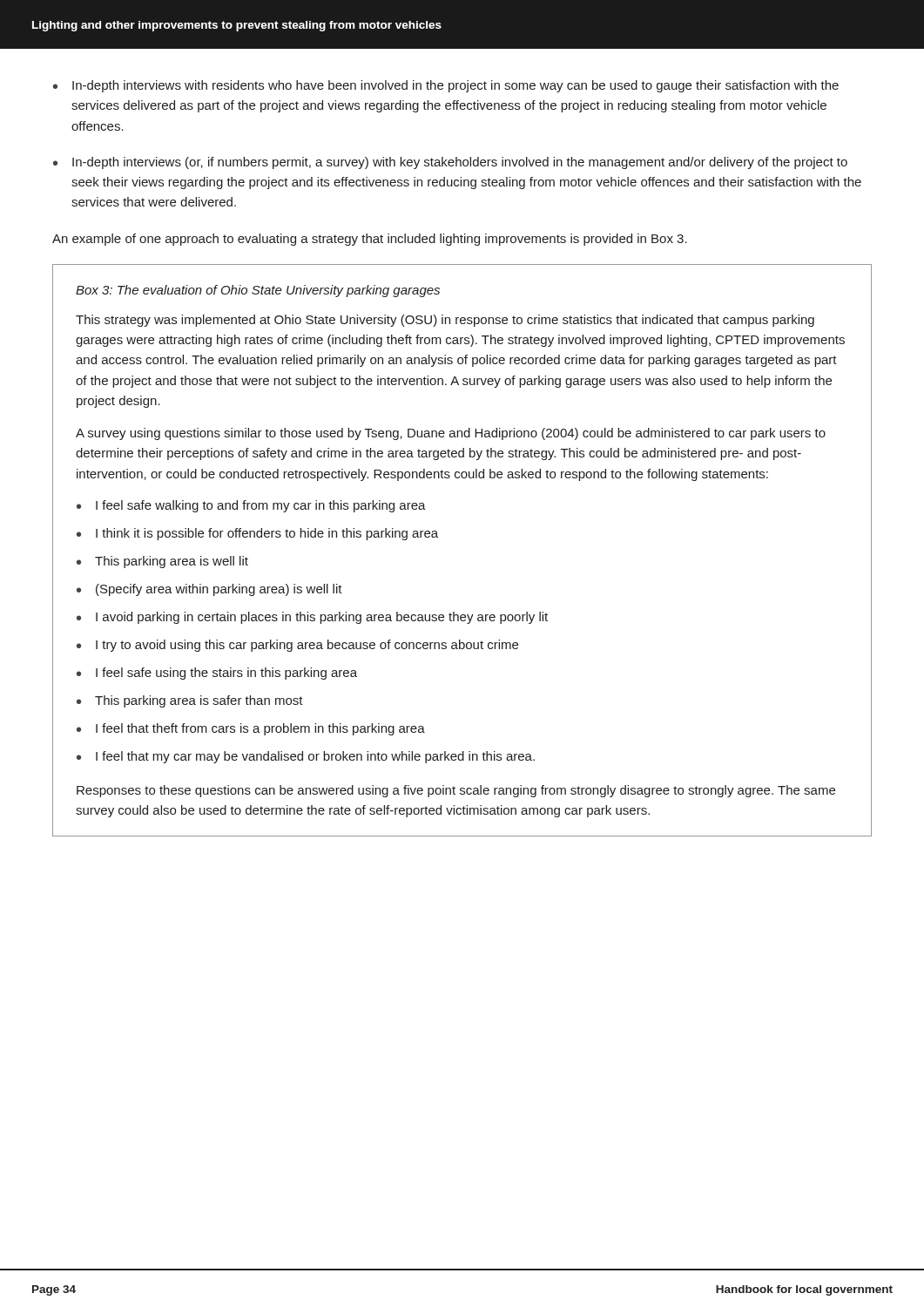This screenshot has height=1307, width=924.
Task: Find the list item with the text "• I try to"
Action: 297,645
